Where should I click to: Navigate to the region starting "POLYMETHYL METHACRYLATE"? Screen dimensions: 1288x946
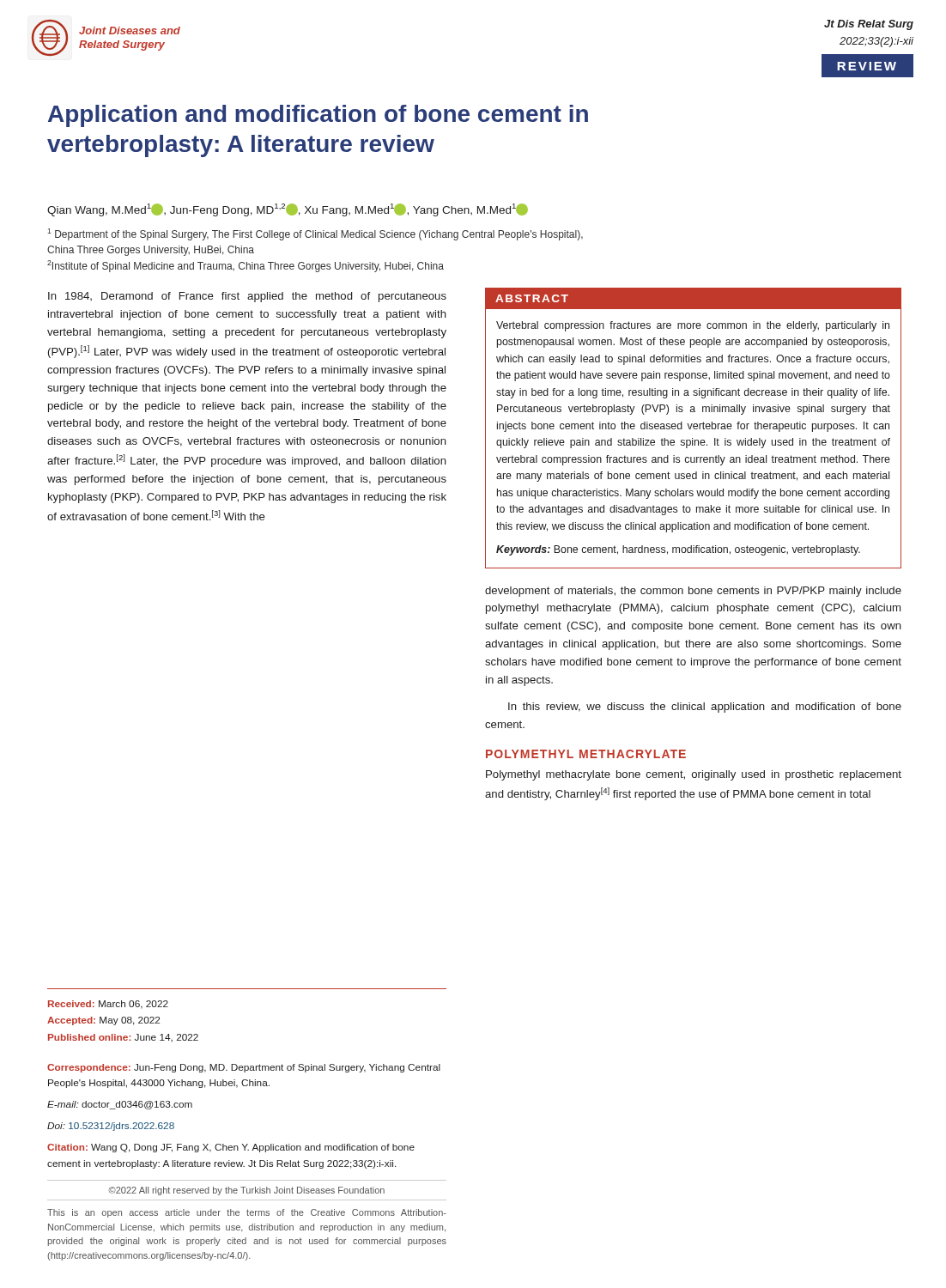coord(586,754)
